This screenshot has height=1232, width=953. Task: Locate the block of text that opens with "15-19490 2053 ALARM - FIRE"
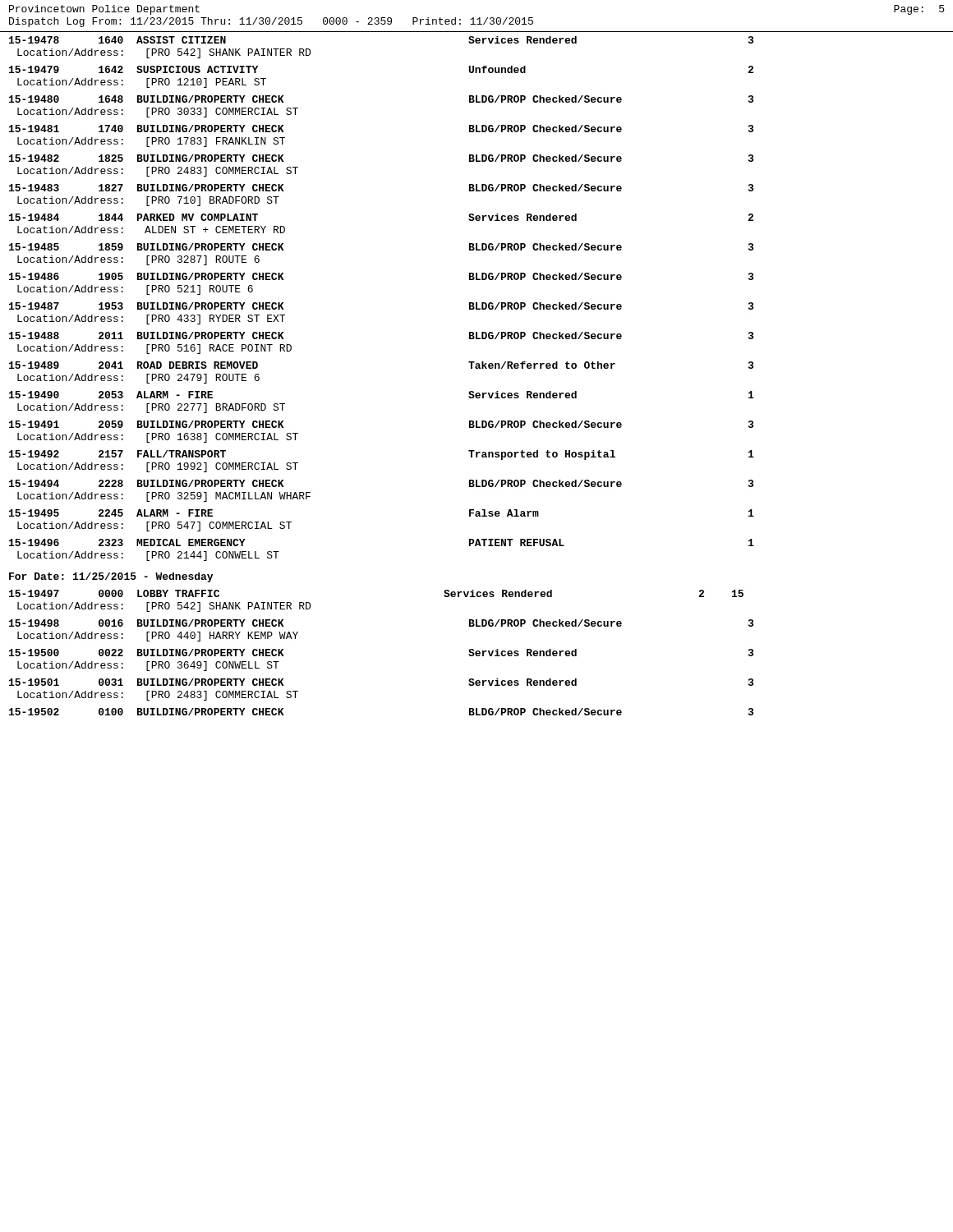476,402
